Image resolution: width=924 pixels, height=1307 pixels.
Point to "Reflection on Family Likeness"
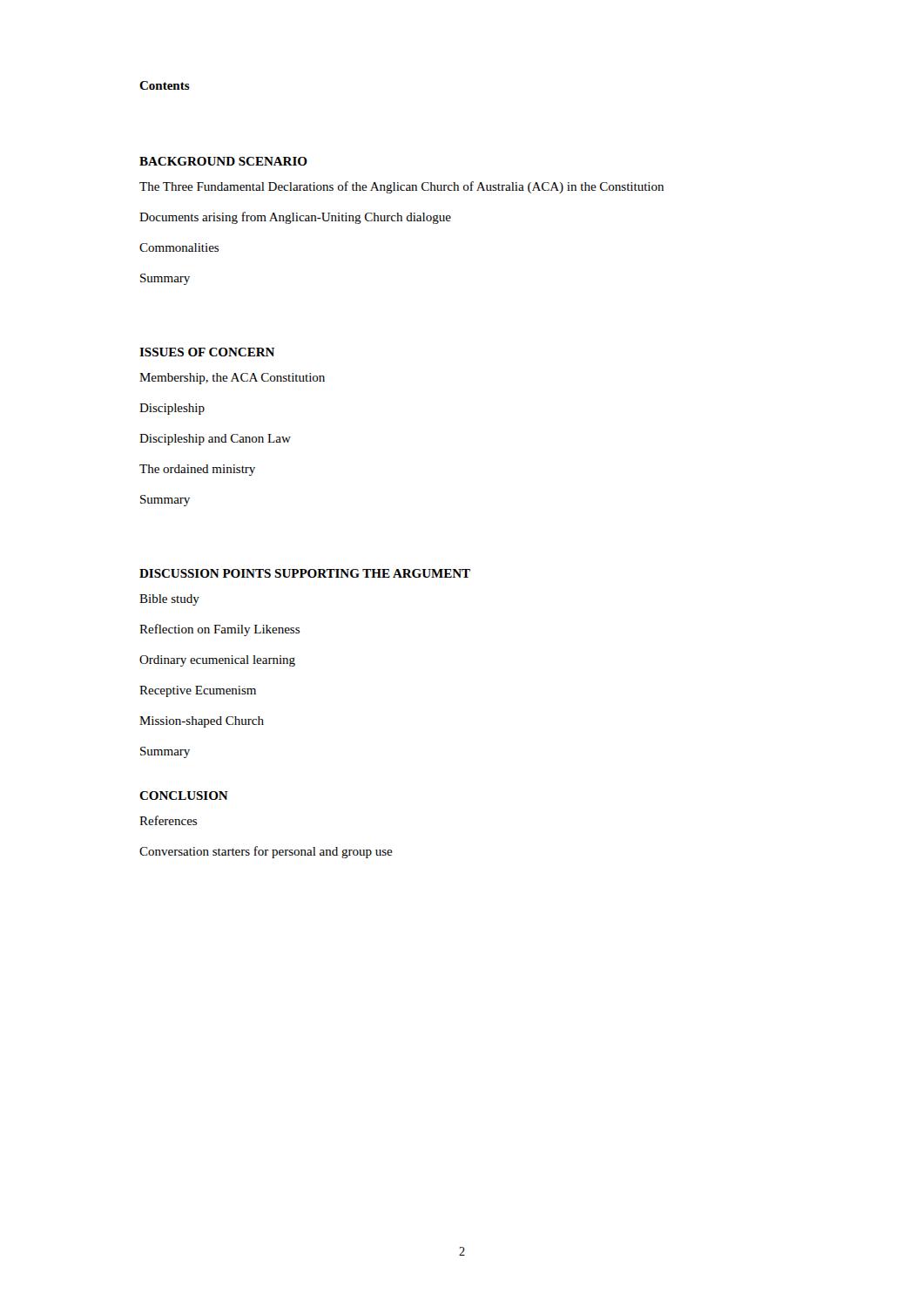click(220, 629)
